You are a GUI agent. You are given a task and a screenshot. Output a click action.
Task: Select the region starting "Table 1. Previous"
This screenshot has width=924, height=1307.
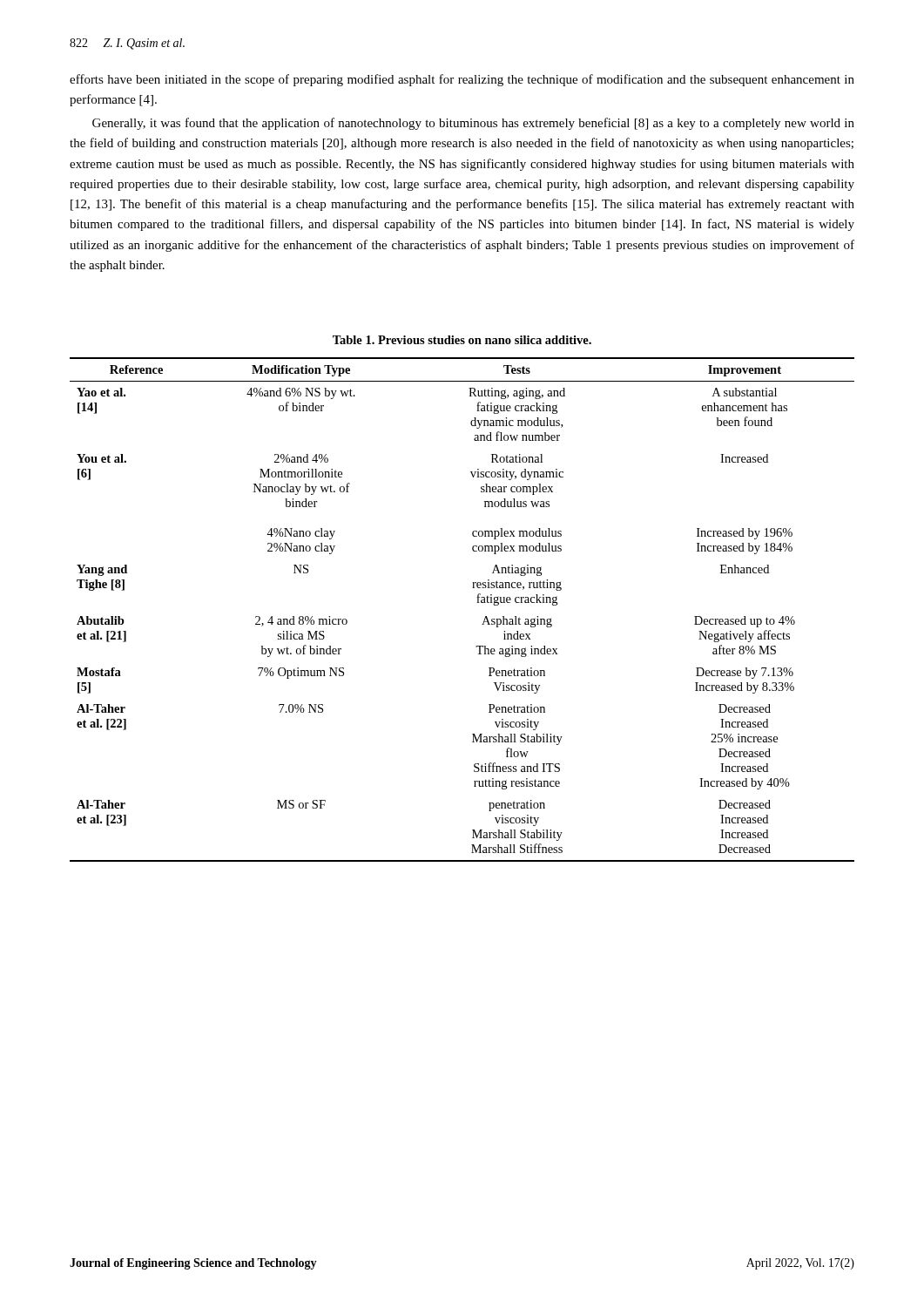462,340
